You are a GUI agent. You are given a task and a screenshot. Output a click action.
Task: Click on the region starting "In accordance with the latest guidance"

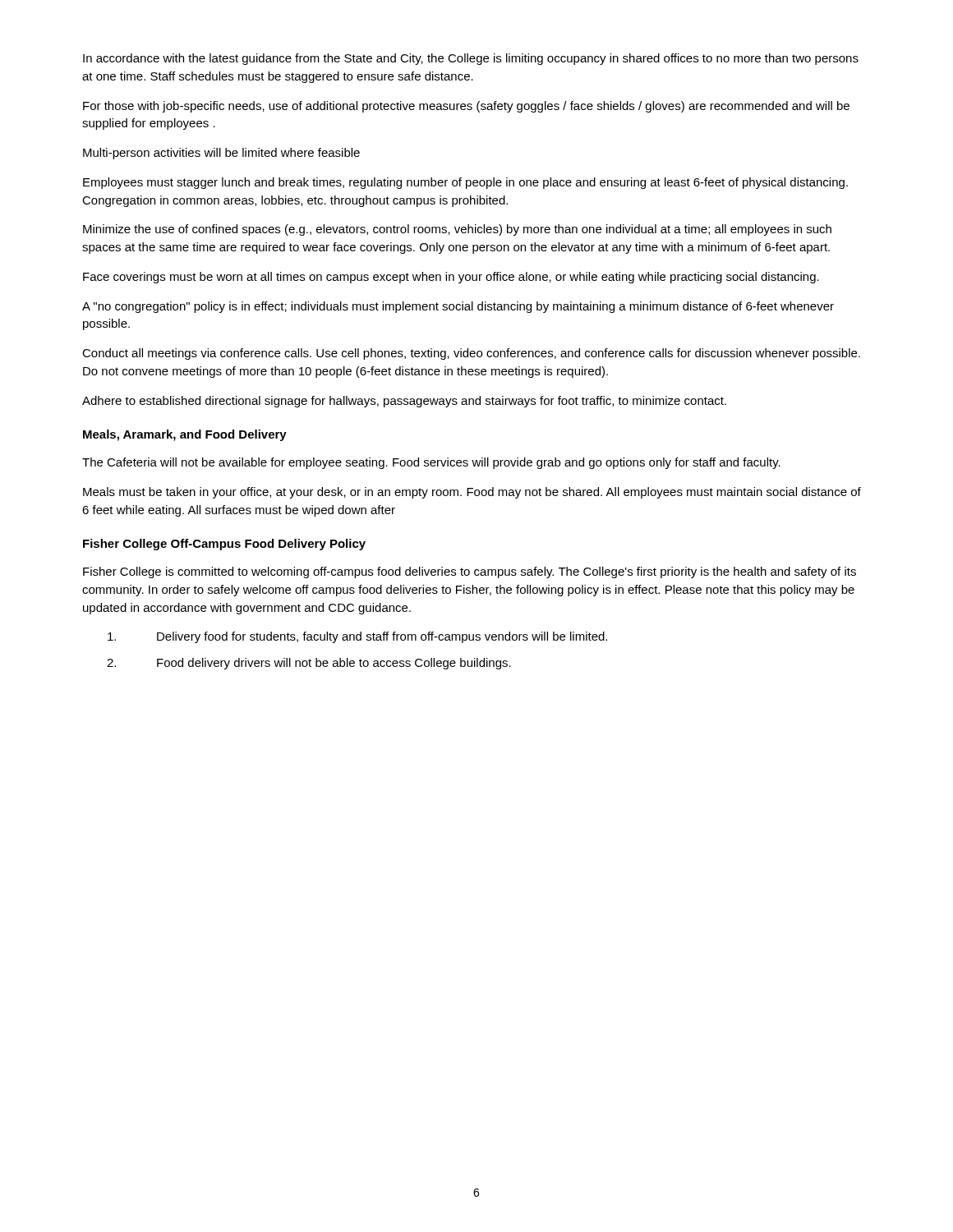(x=470, y=67)
